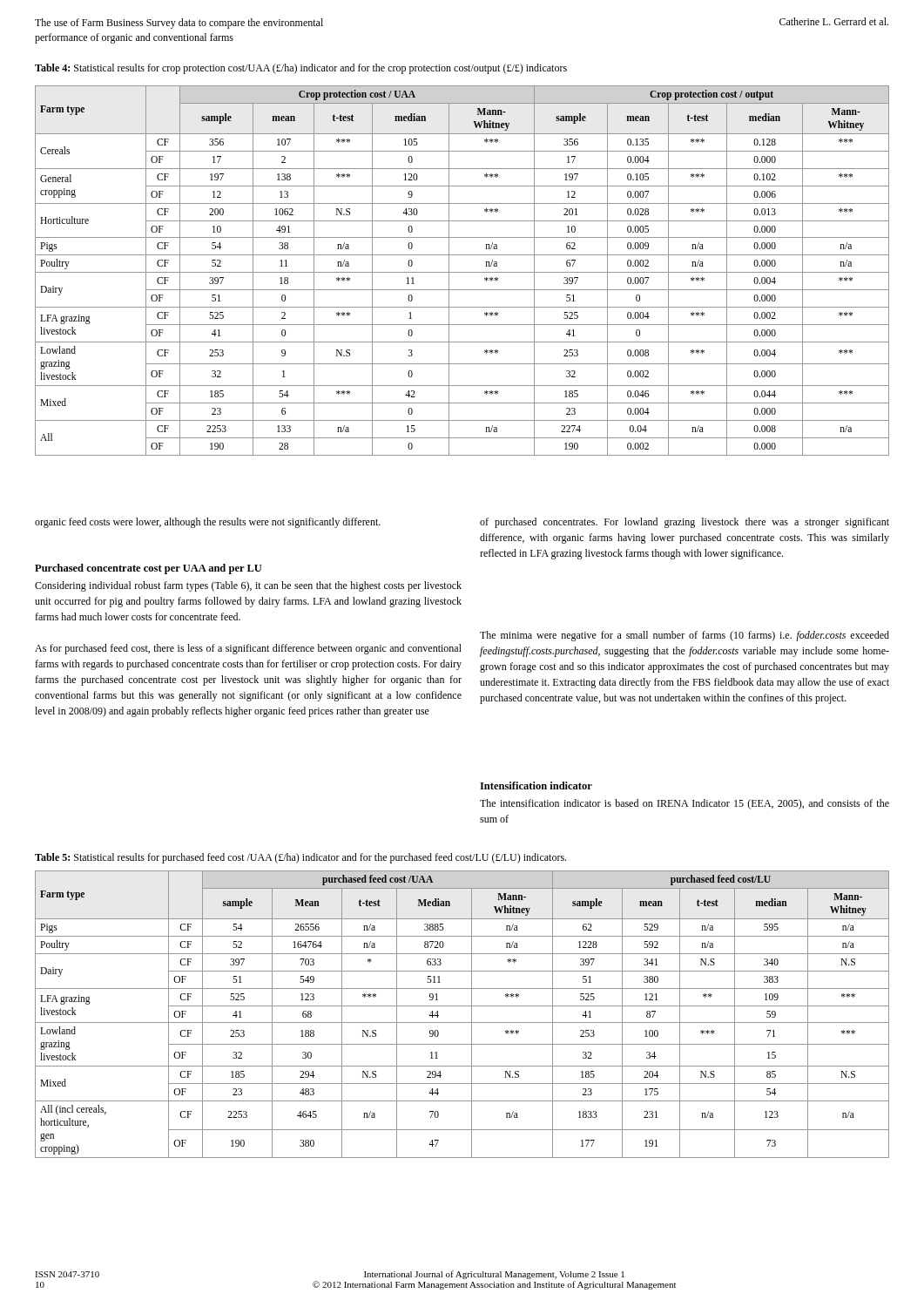Find the block on this page that starts "of purchased concentrates. For lowland grazing livestock there"

point(684,538)
